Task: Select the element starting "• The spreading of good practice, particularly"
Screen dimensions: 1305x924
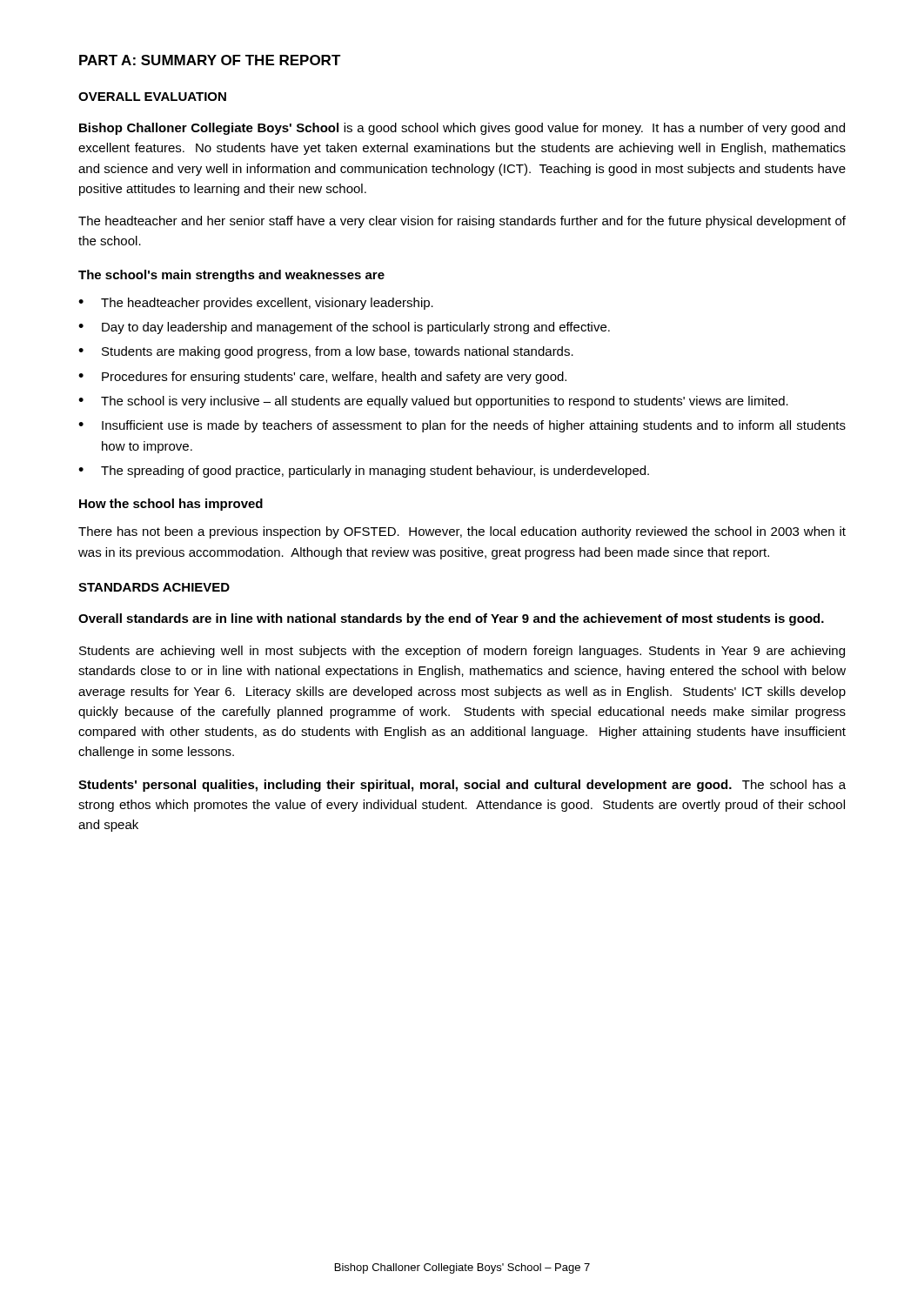Action: click(x=462, y=470)
